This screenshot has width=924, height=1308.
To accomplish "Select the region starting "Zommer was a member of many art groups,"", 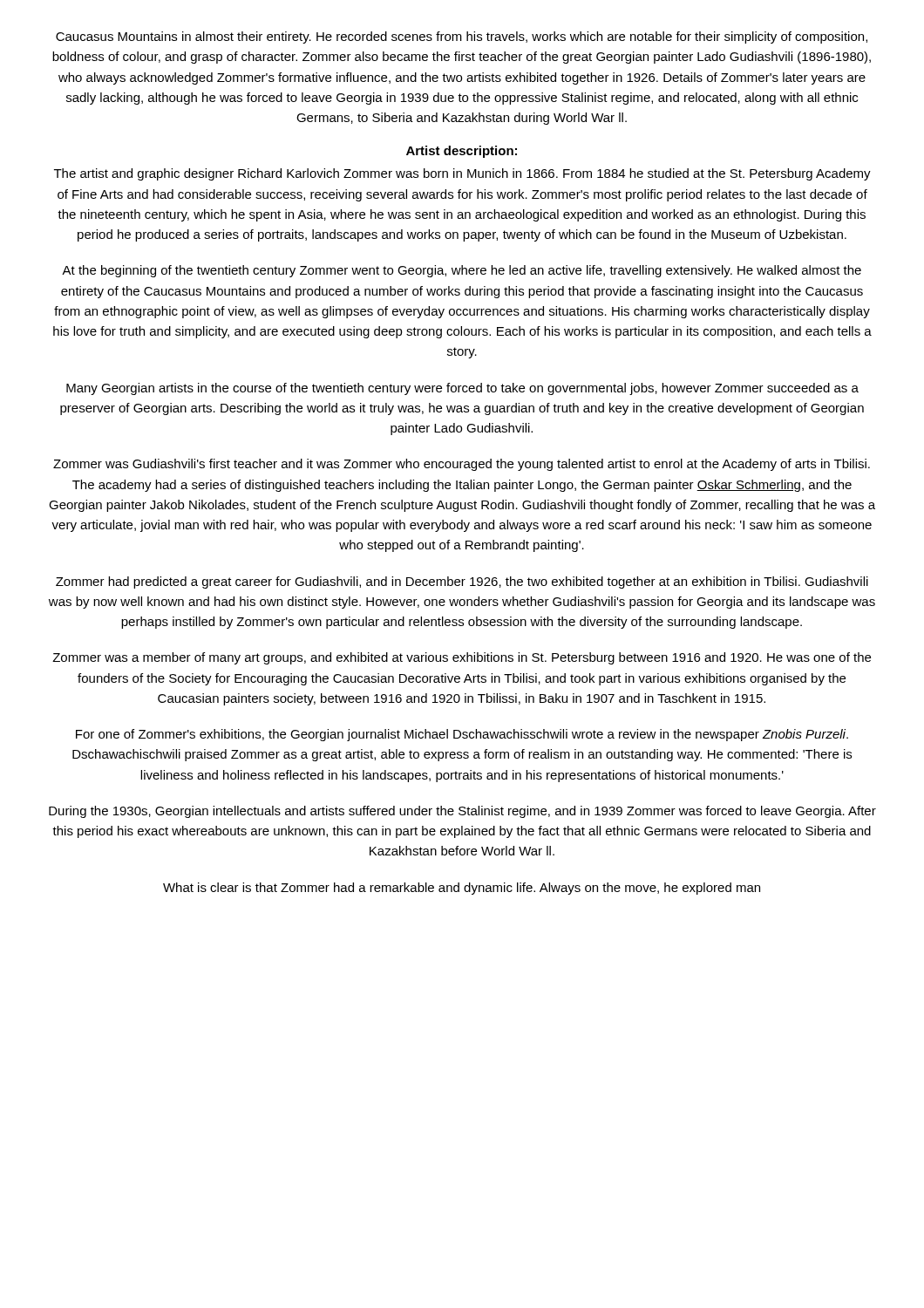I will tap(462, 678).
